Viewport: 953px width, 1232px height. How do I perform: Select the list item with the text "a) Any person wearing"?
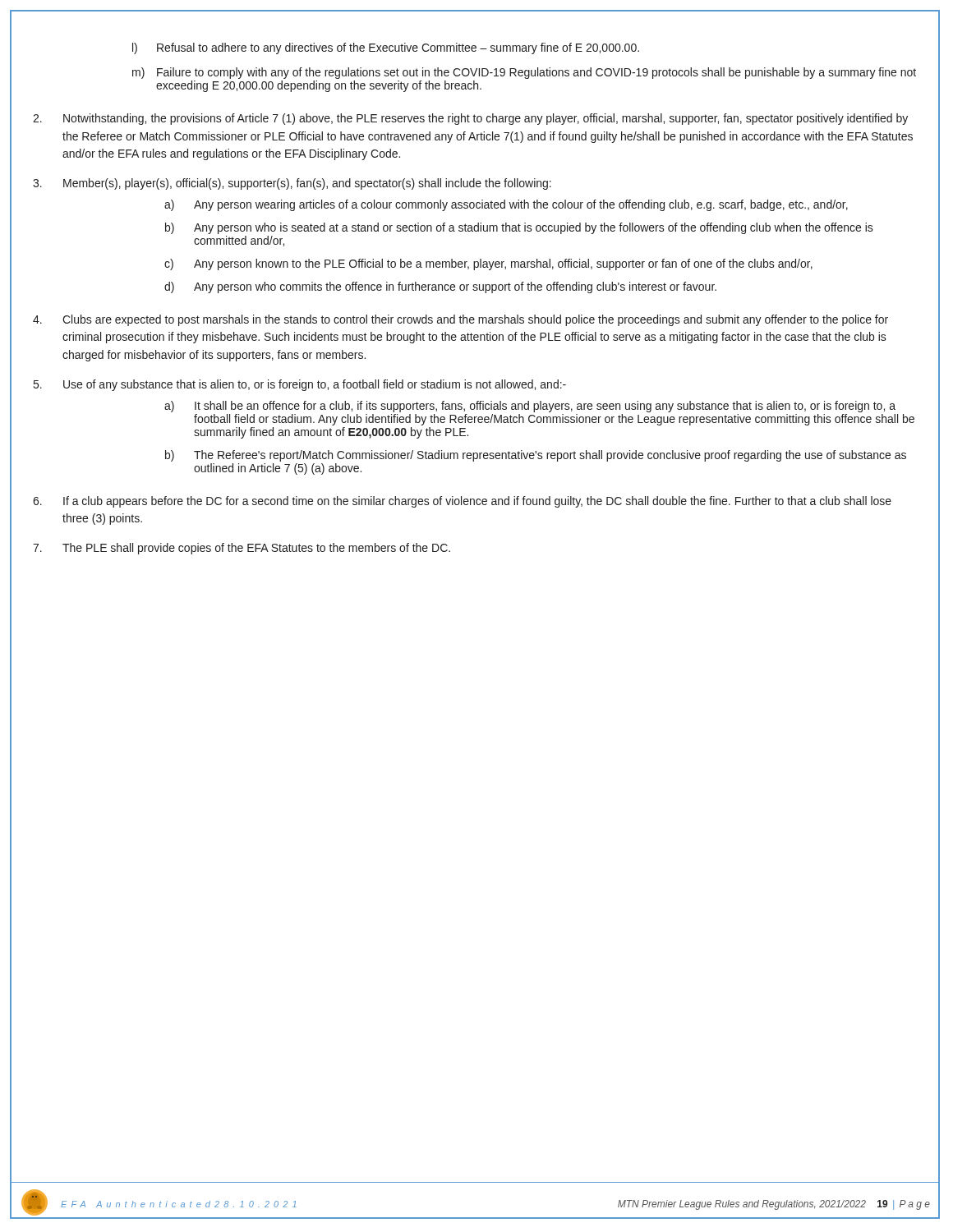click(x=506, y=204)
